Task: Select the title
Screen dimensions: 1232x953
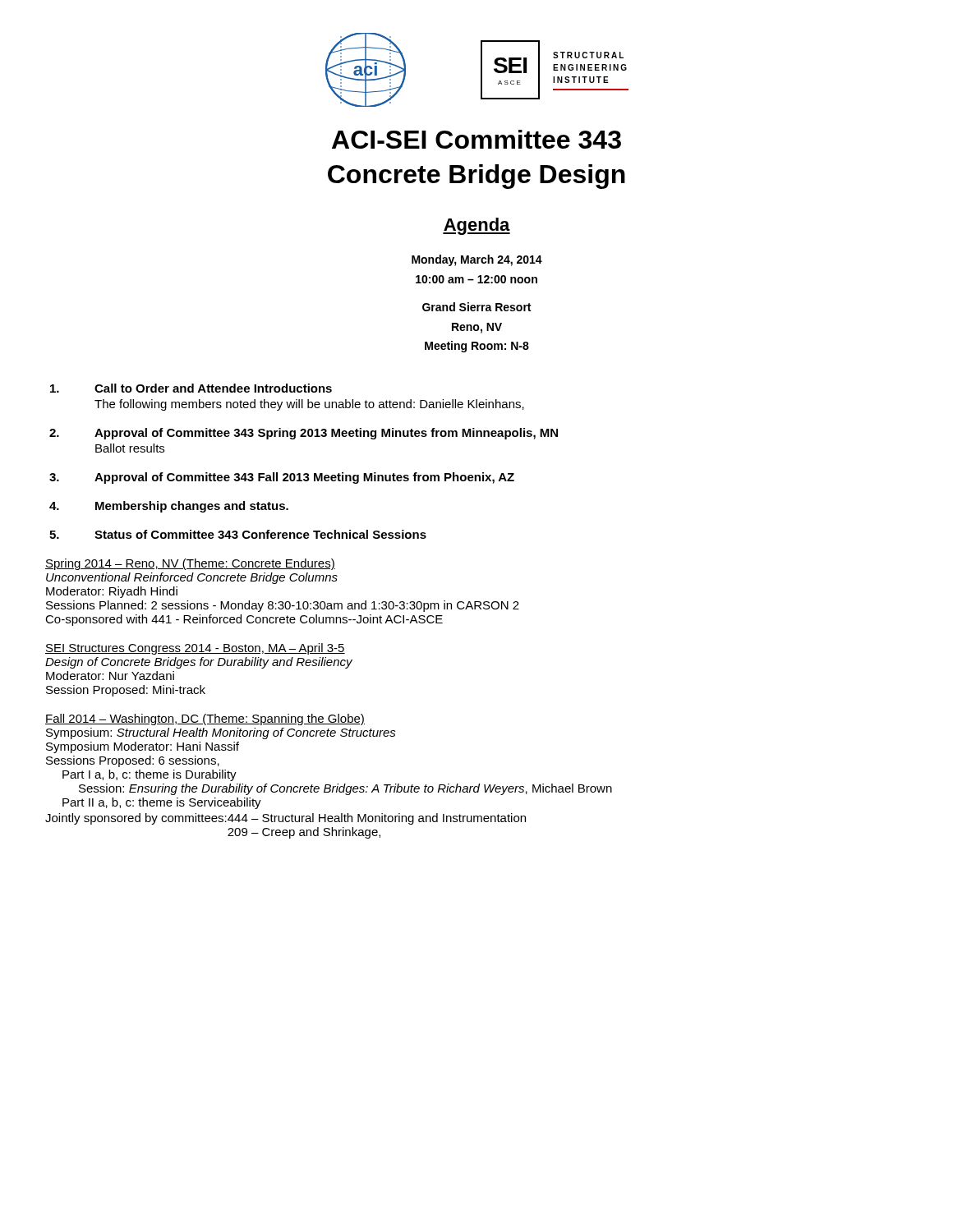Action: (476, 157)
